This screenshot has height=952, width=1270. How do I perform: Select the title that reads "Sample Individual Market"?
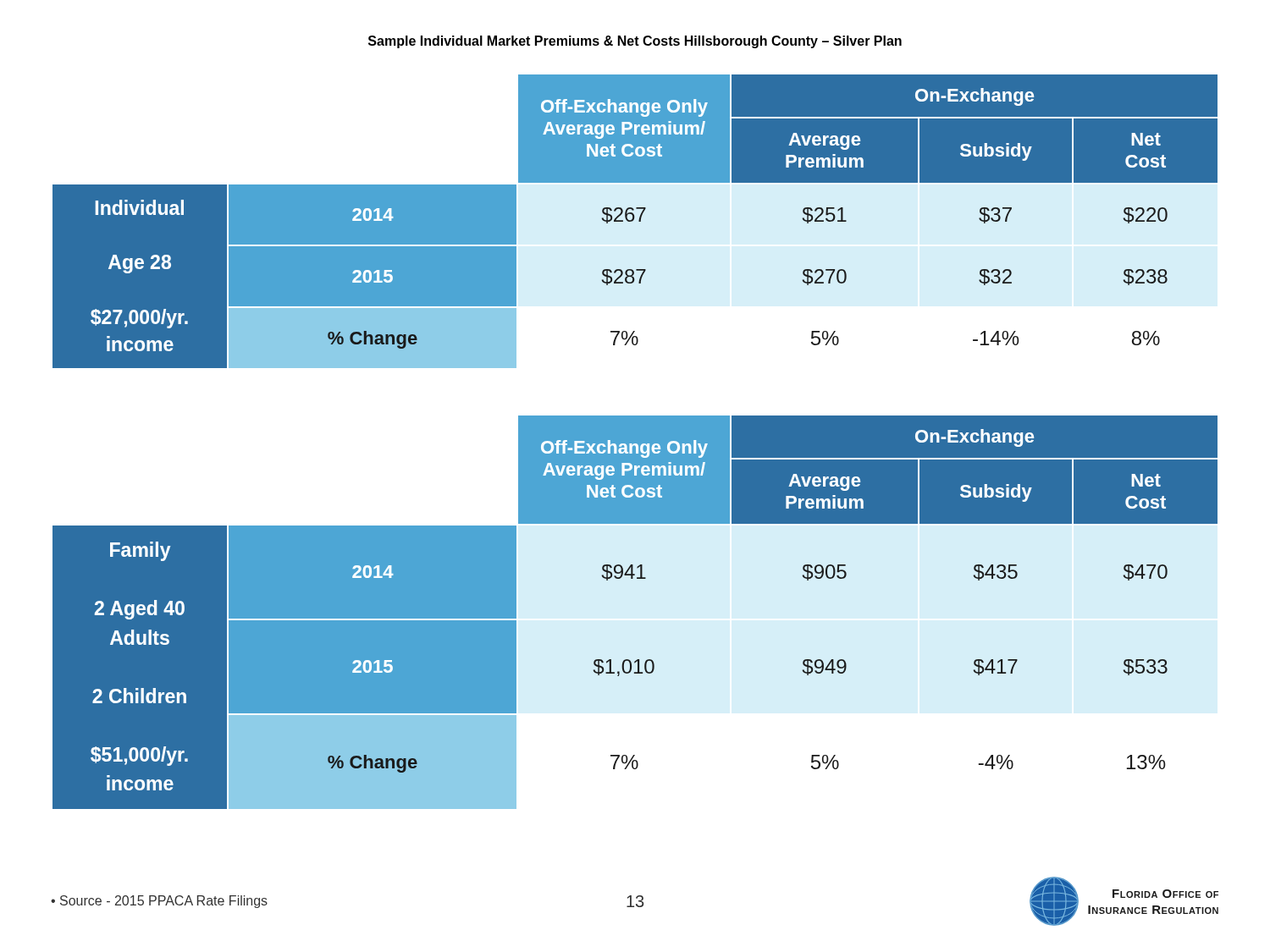635,41
